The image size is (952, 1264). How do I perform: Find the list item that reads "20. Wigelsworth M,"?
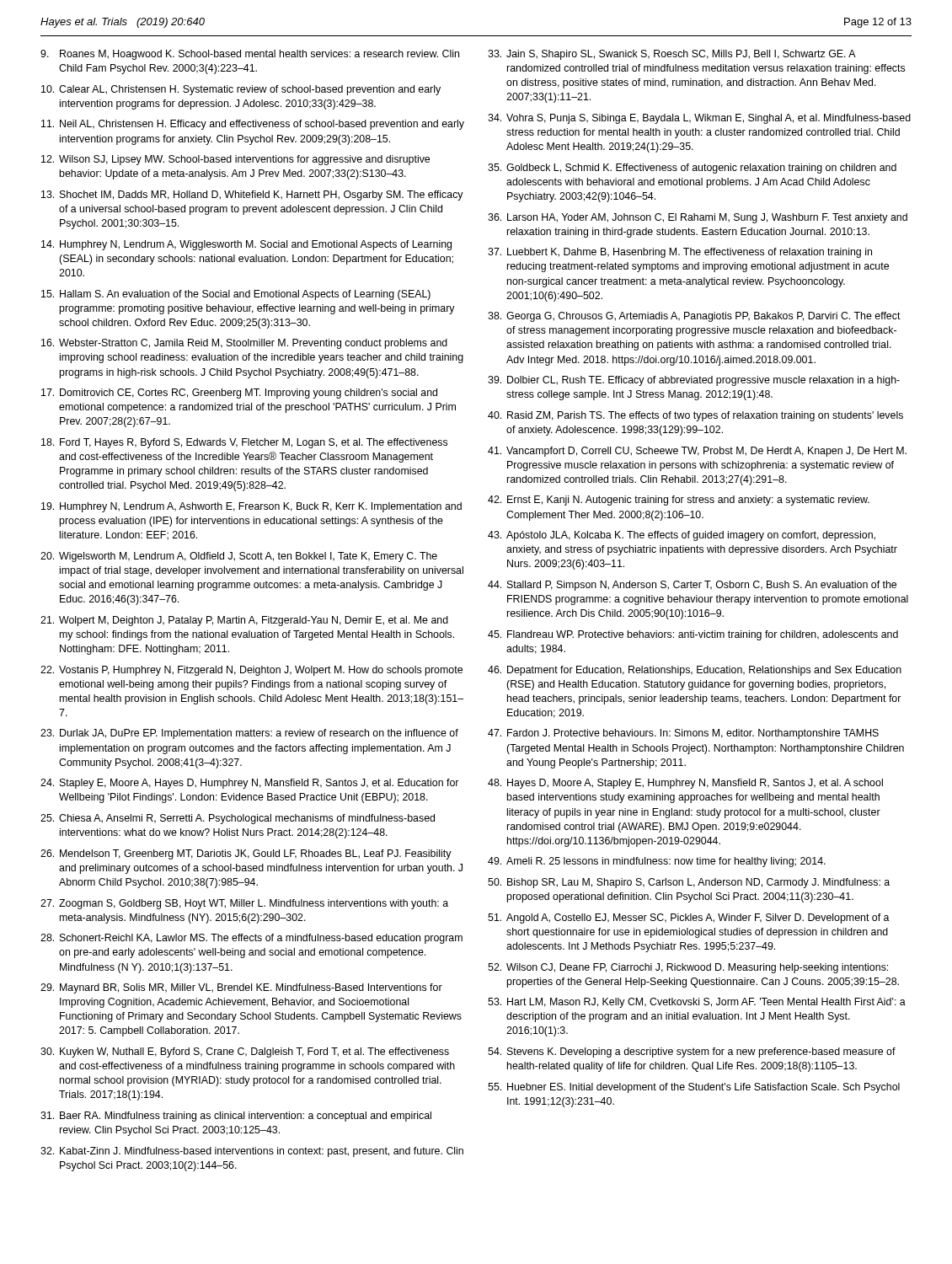tap(252, 578)
